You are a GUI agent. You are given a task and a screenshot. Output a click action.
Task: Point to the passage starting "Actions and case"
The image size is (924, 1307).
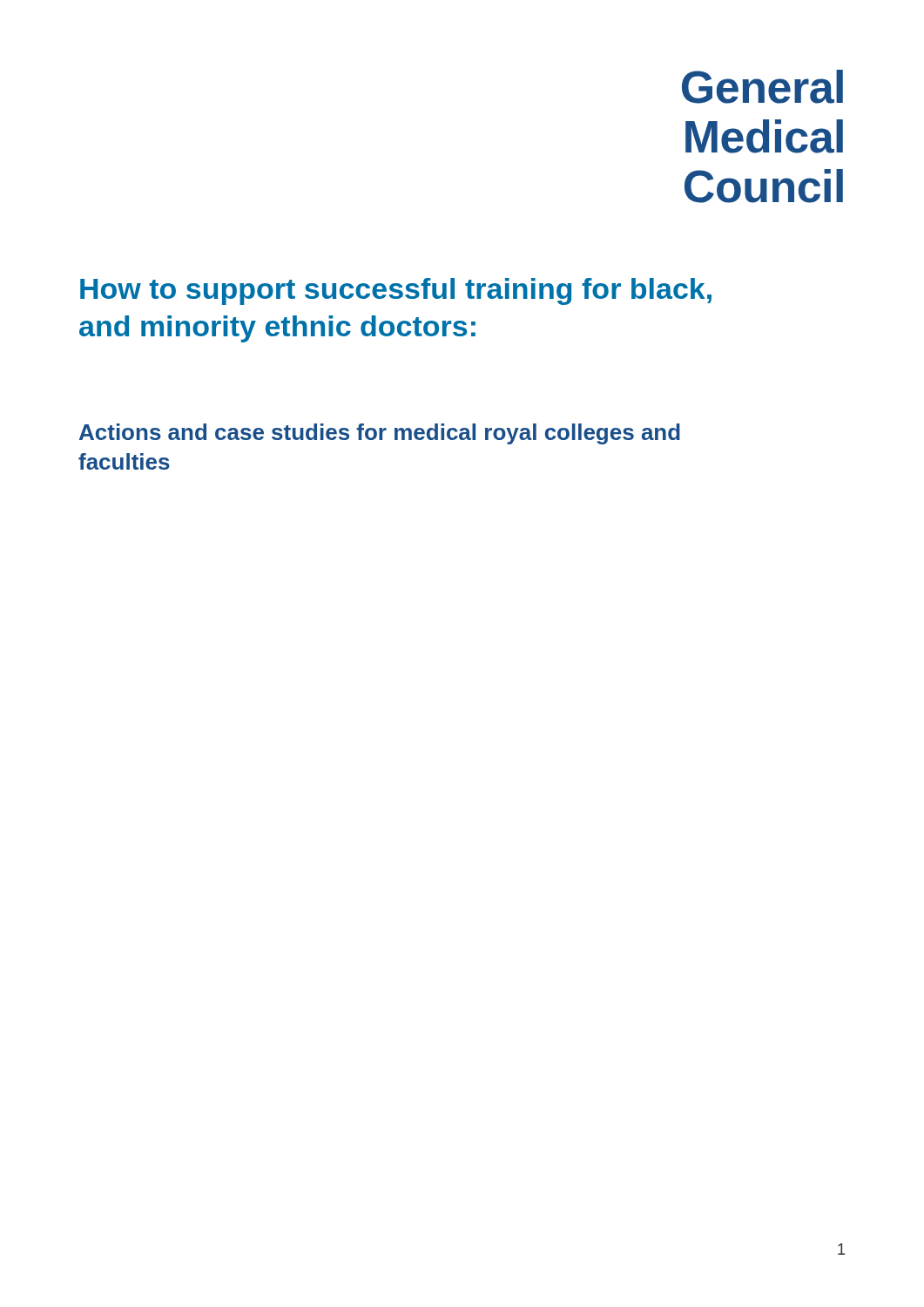coord(462,448)
